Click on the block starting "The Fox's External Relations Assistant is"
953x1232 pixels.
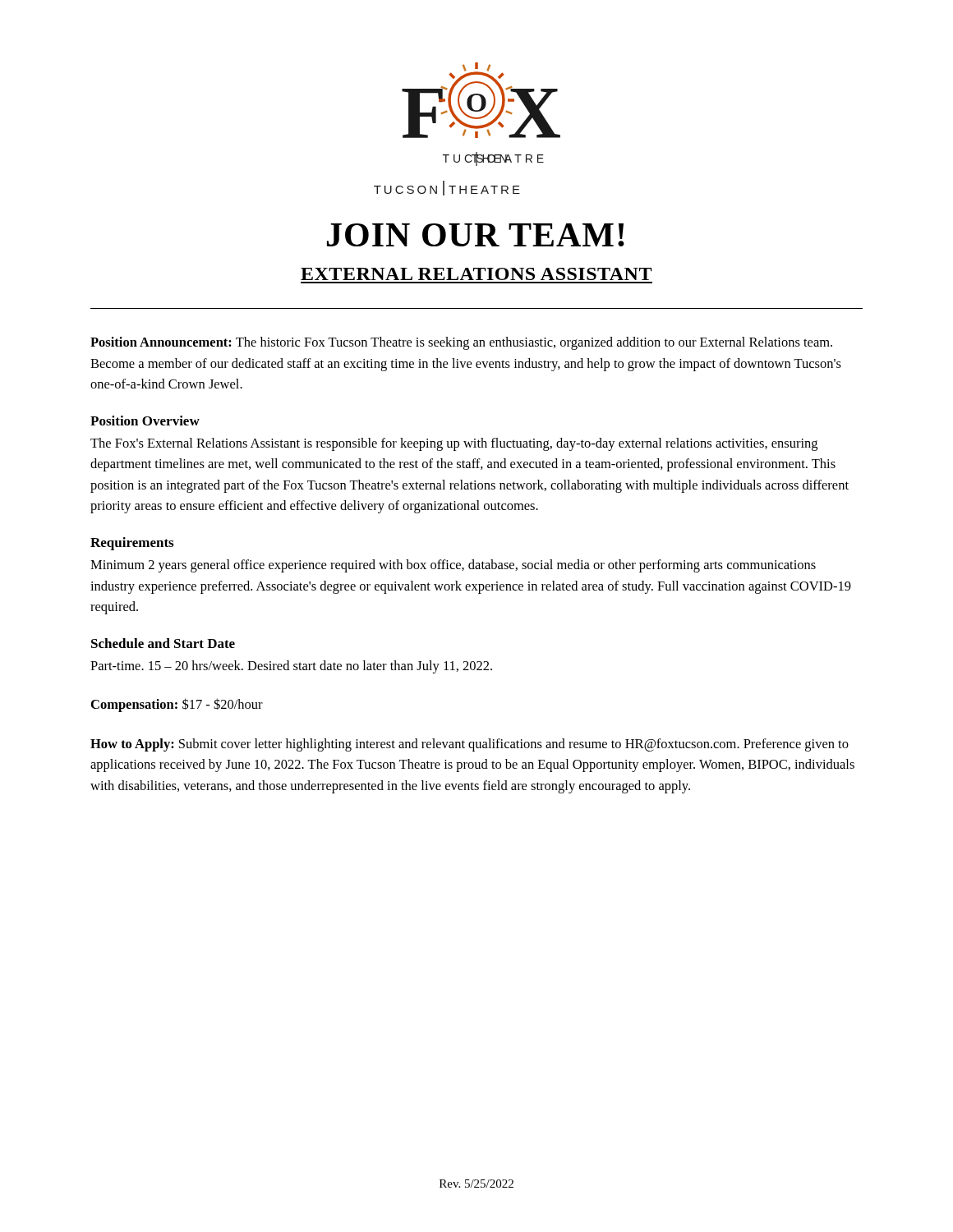(476, 475)
